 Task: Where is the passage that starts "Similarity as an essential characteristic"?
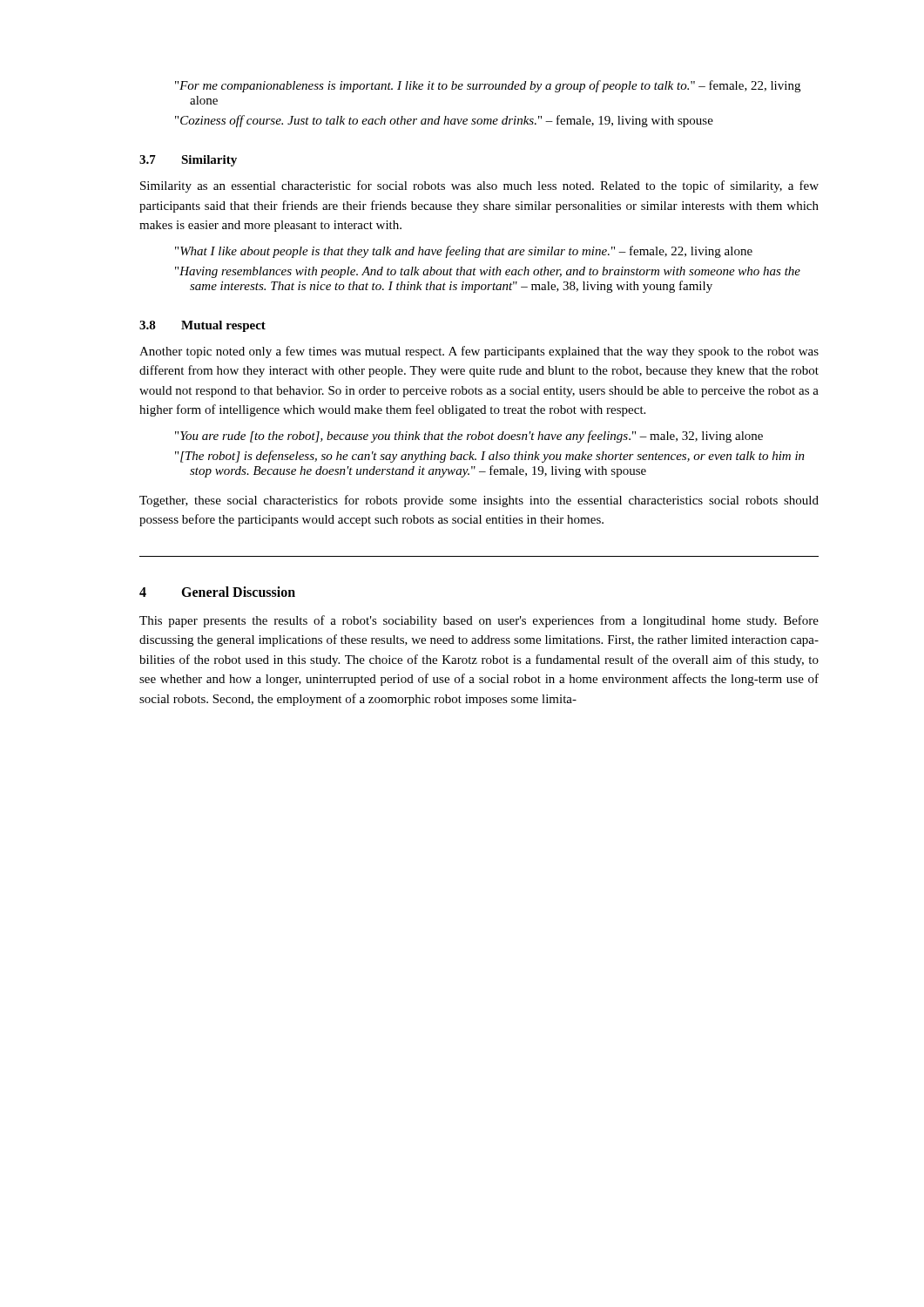(x=479, y=205)
